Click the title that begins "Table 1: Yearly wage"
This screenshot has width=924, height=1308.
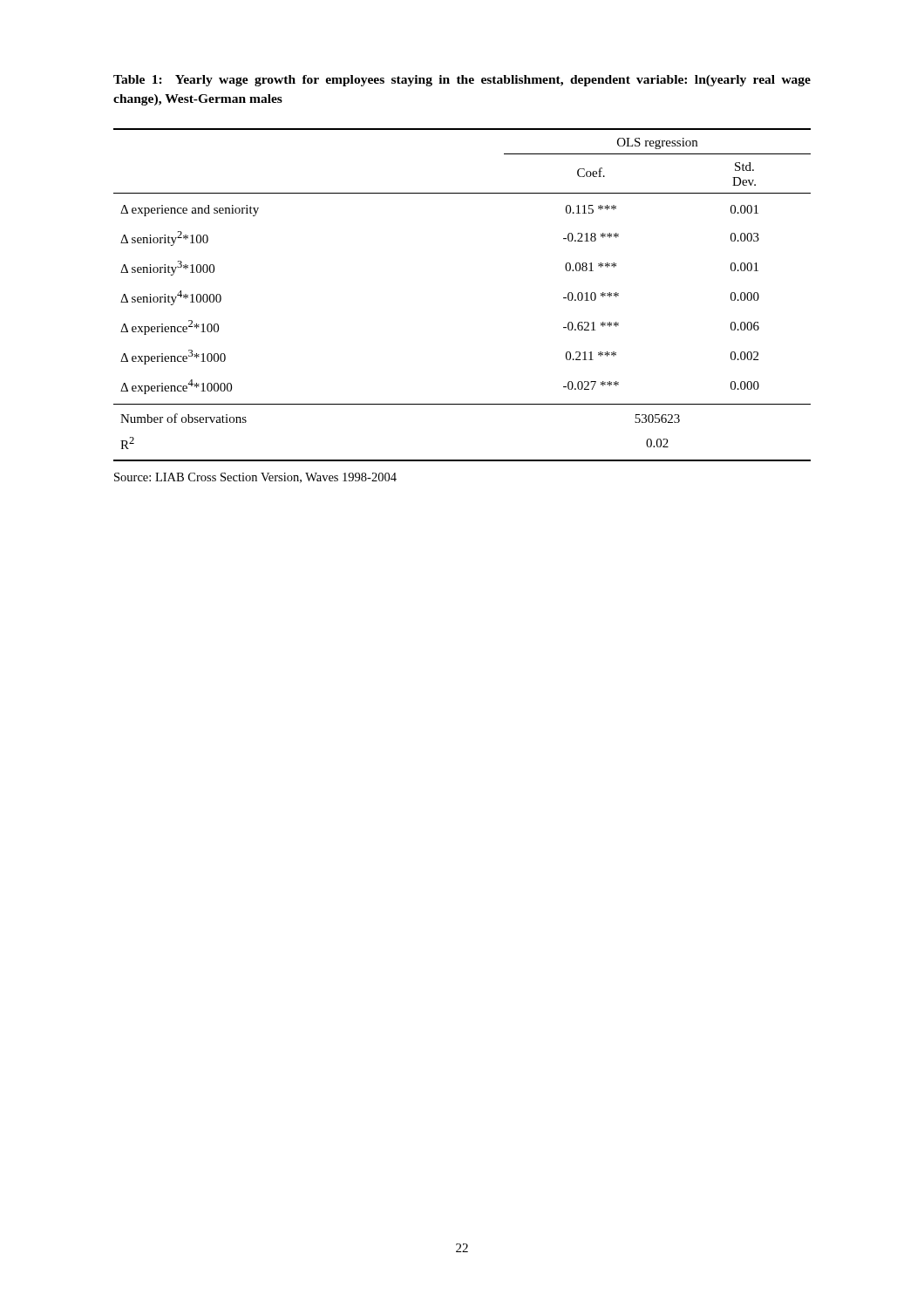click(x=462, y=89)
